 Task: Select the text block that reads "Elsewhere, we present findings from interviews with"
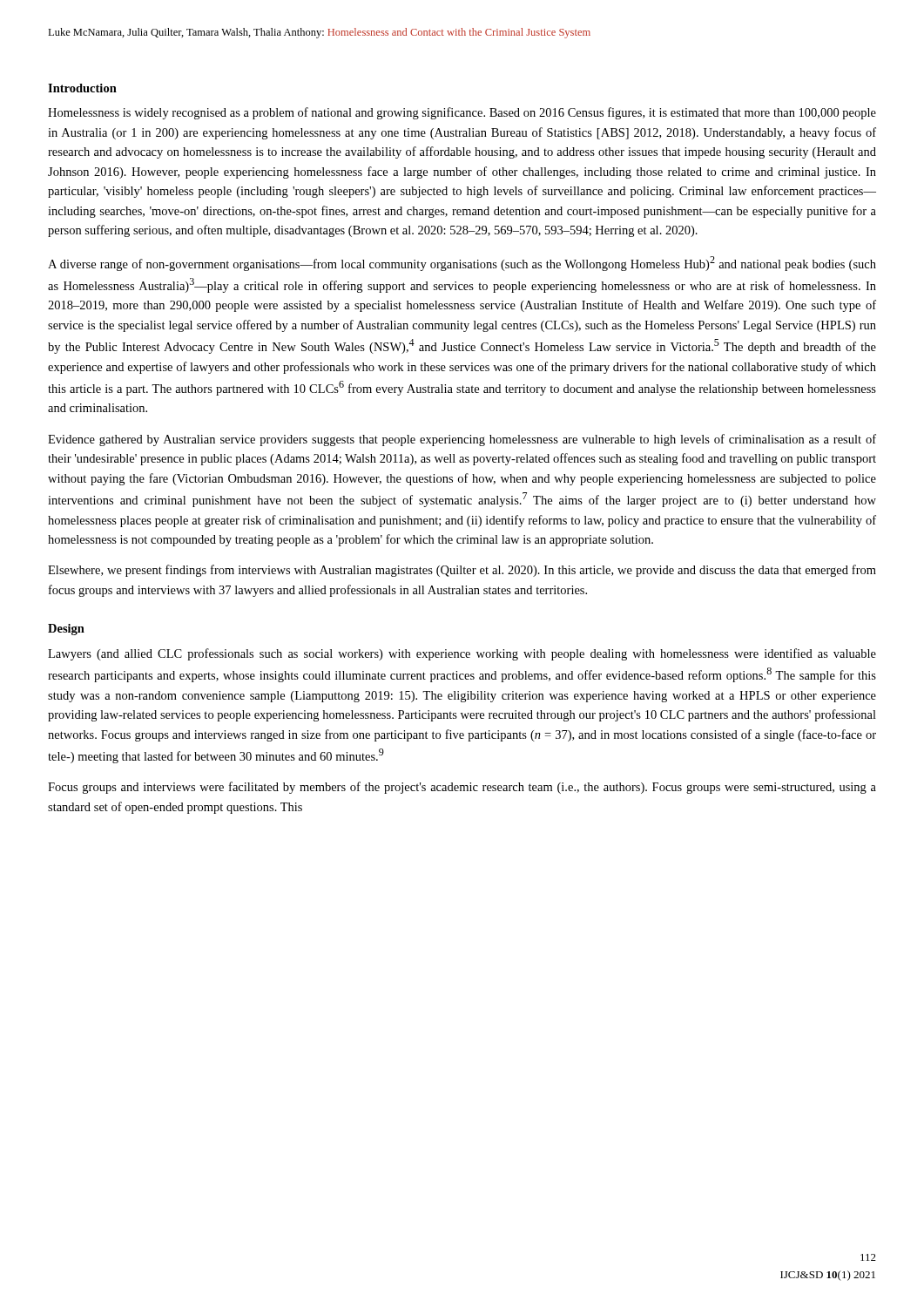(462, 580)
